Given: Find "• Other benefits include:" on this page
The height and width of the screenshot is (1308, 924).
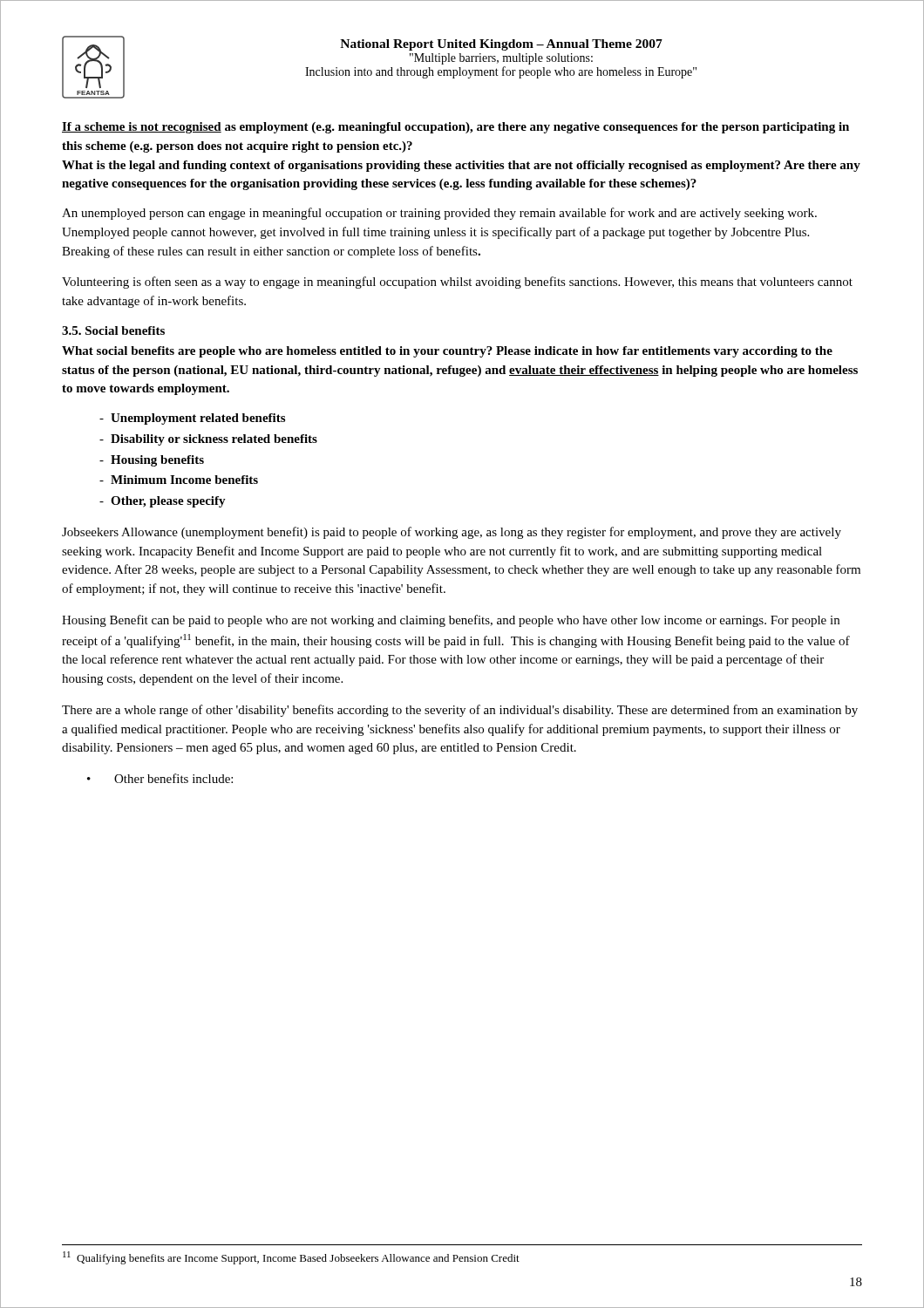Looking at the screenshot, I should tap(160, 778).
